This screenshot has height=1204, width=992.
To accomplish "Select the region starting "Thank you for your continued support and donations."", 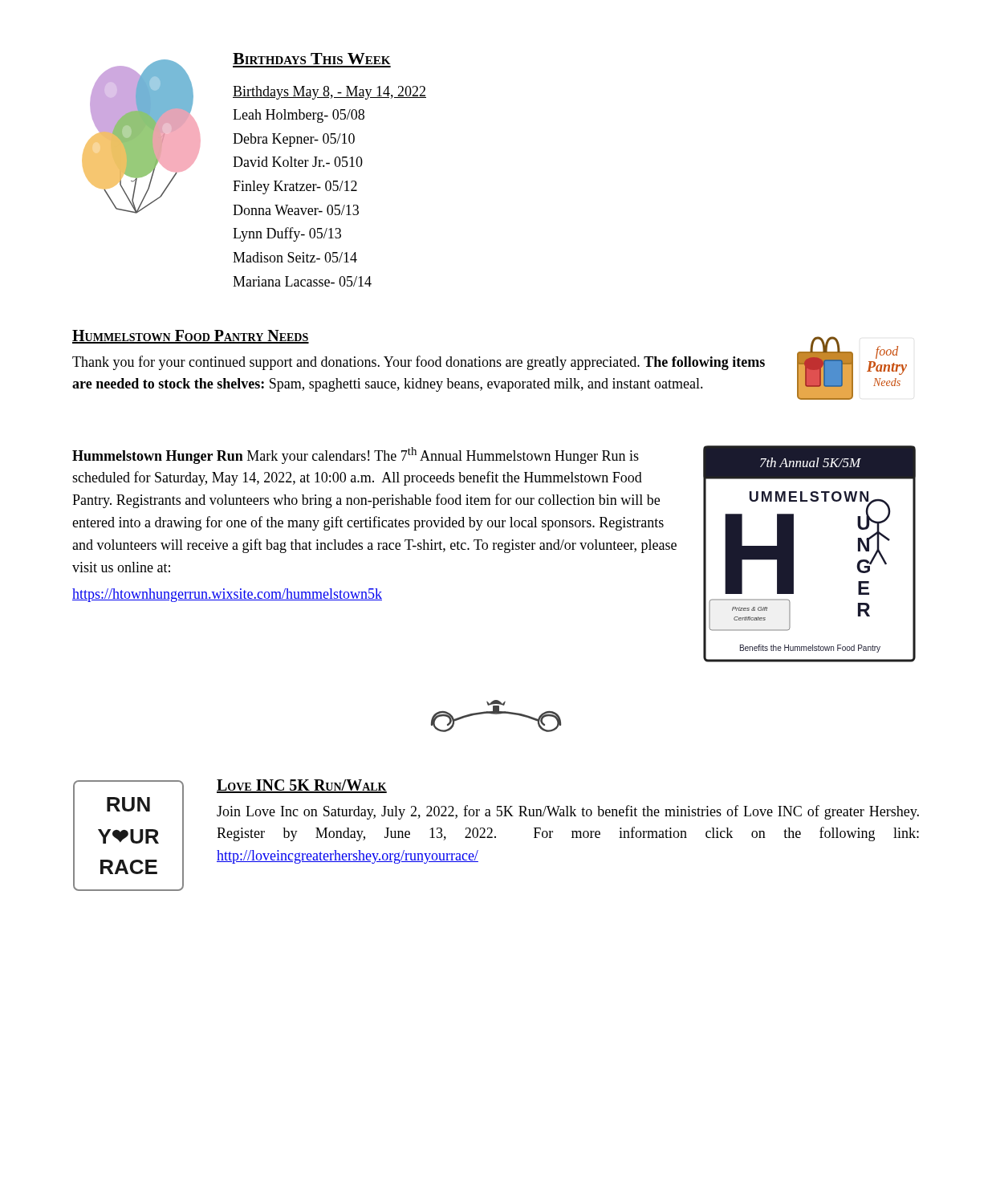I will point(422,374).
